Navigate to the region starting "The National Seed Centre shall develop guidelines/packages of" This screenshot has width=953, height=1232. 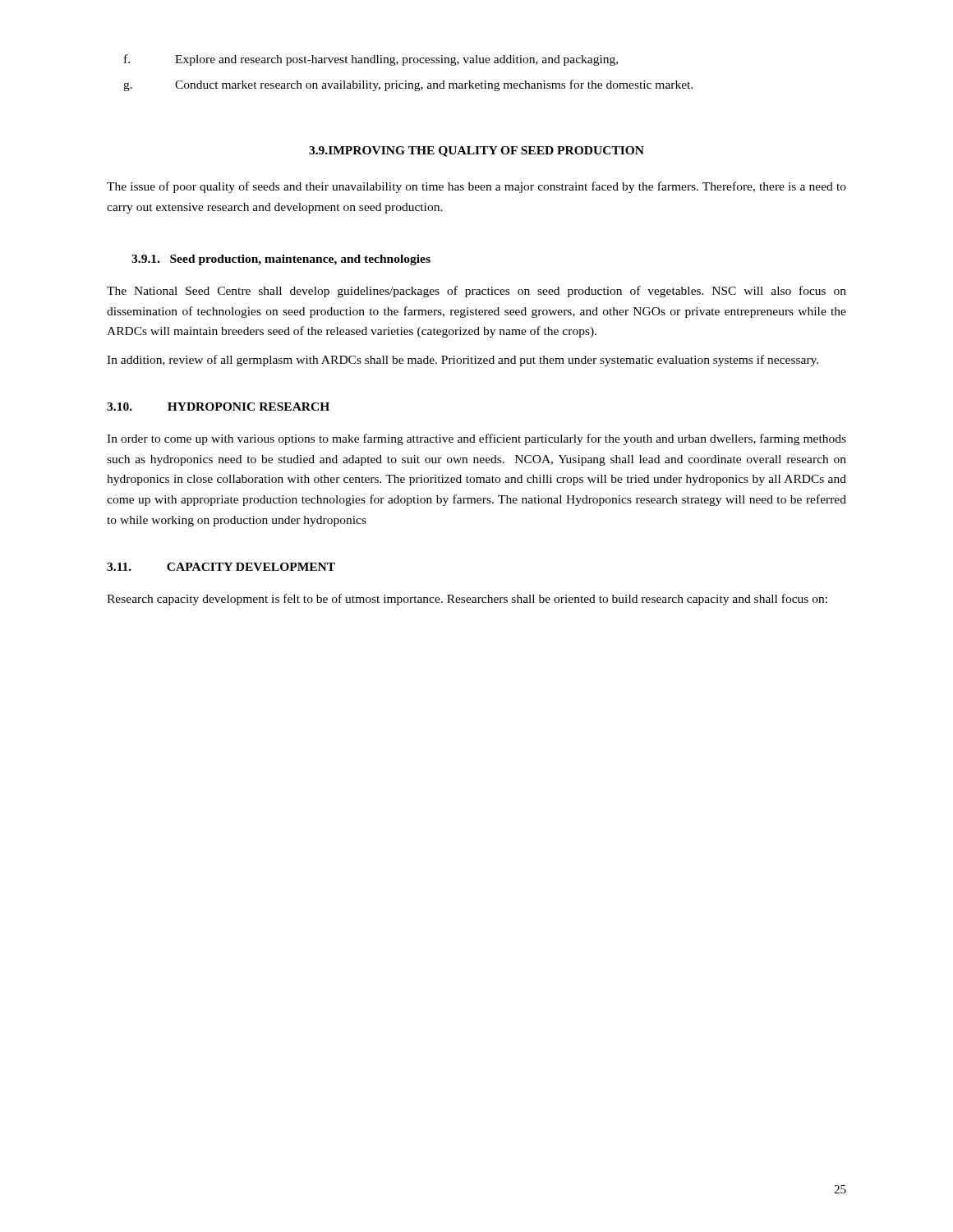[x=476, y=311]
